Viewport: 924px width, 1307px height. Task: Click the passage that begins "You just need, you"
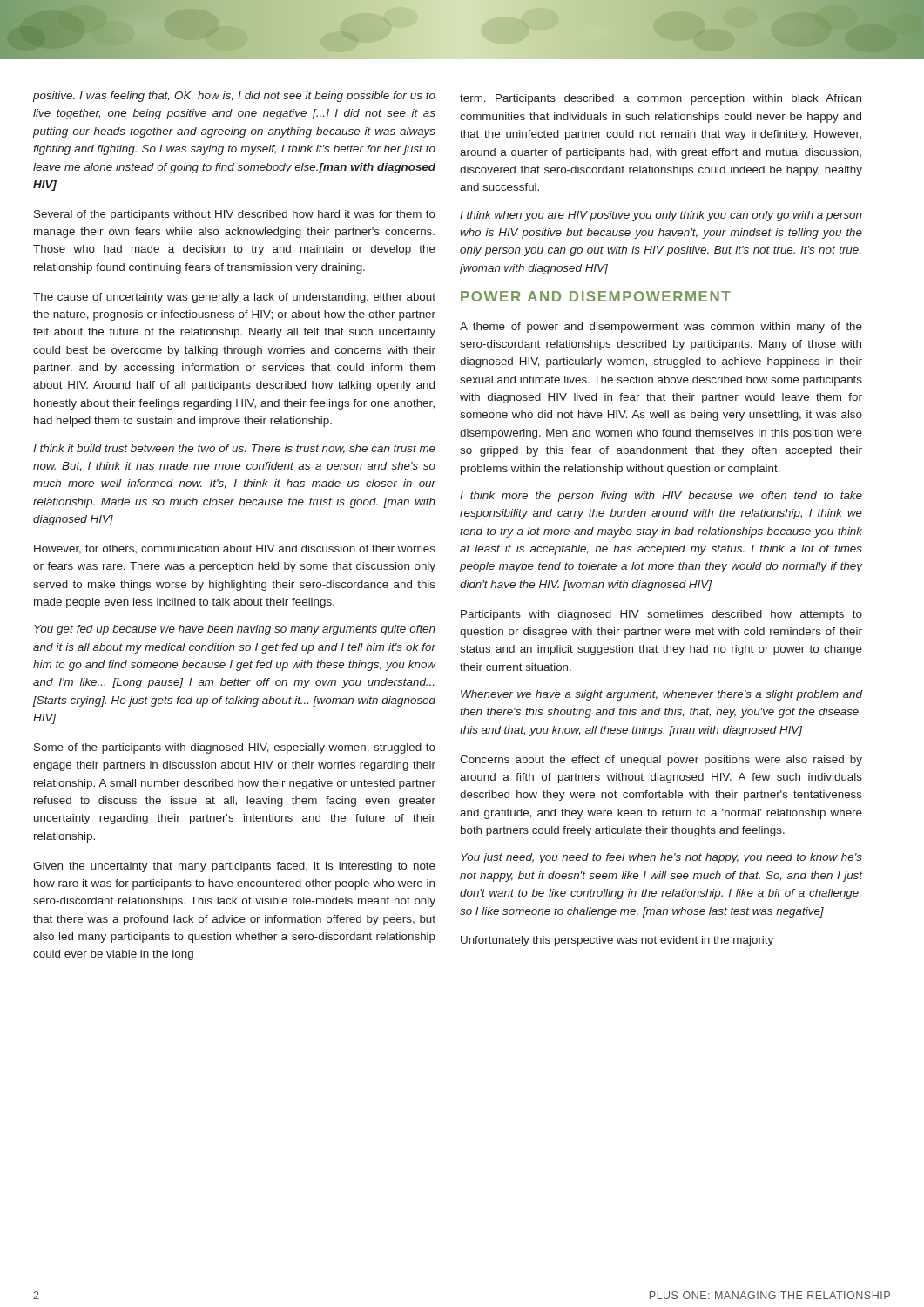(x=661, y=885)
